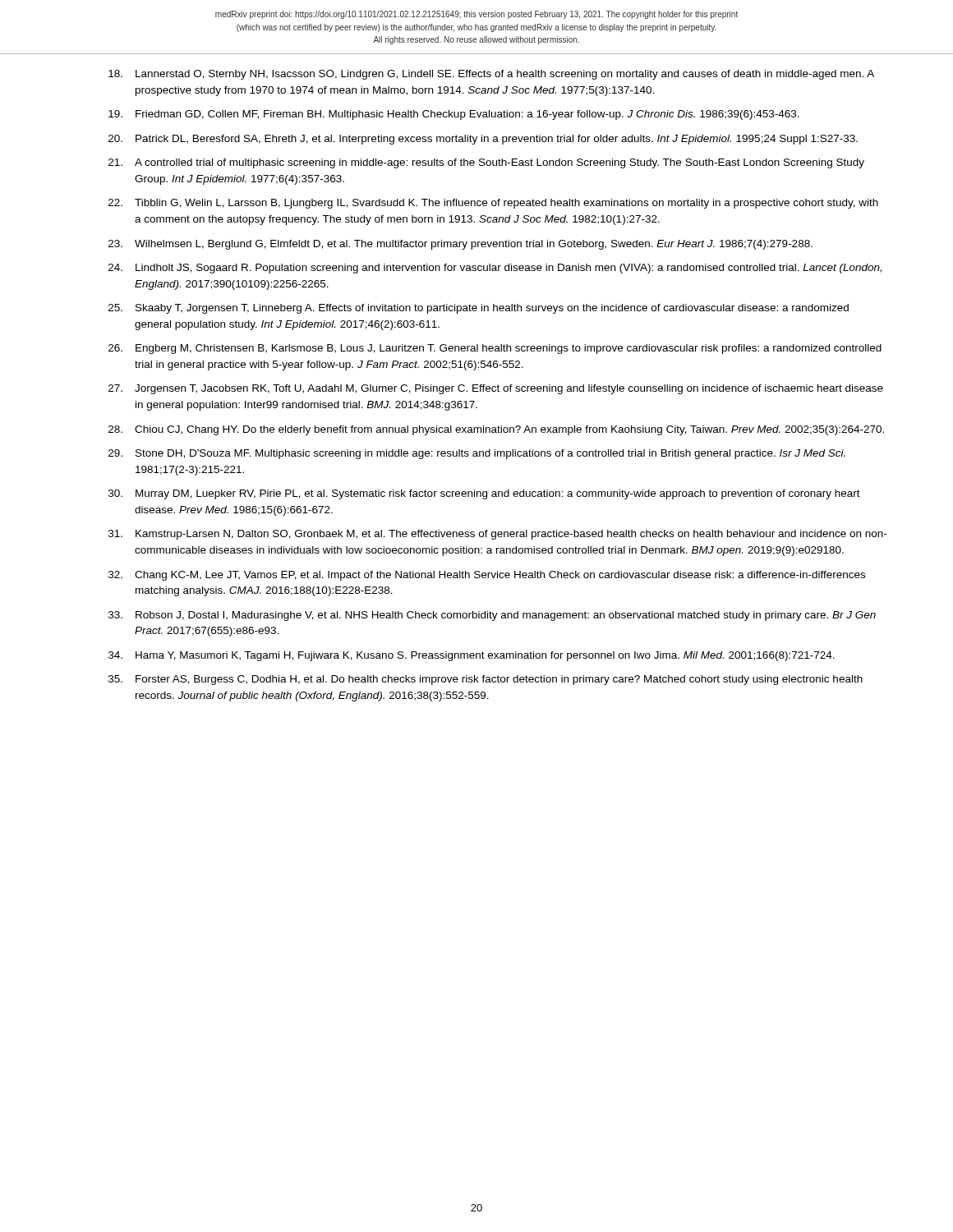
Task: Click the passage that begins "31. Kamstrup-Larsen N, Dalton SO, Gronbaek M,"
Action: pos(485,542)
